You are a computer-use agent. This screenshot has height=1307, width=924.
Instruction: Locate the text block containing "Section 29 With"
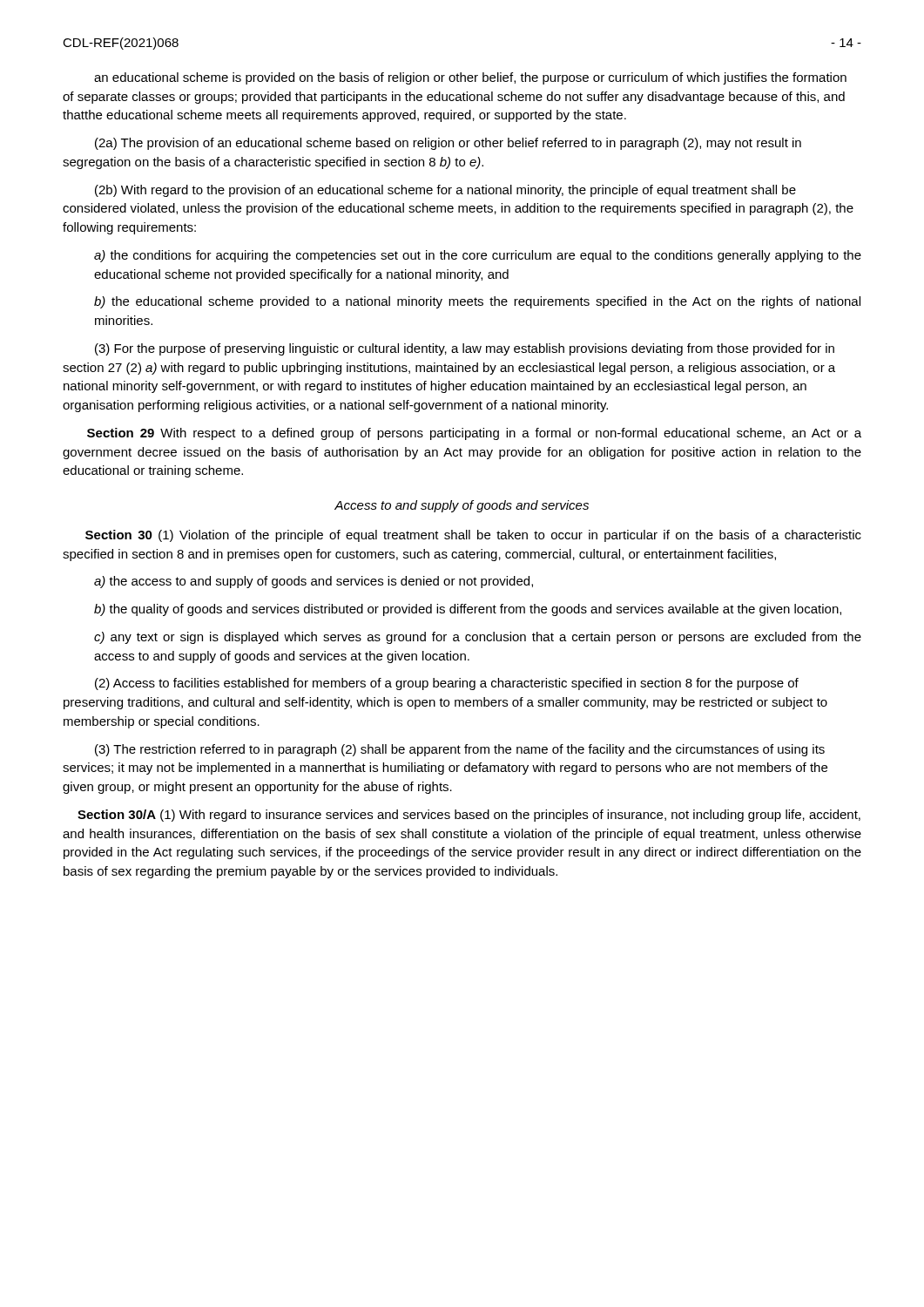[x=462, y=451]
